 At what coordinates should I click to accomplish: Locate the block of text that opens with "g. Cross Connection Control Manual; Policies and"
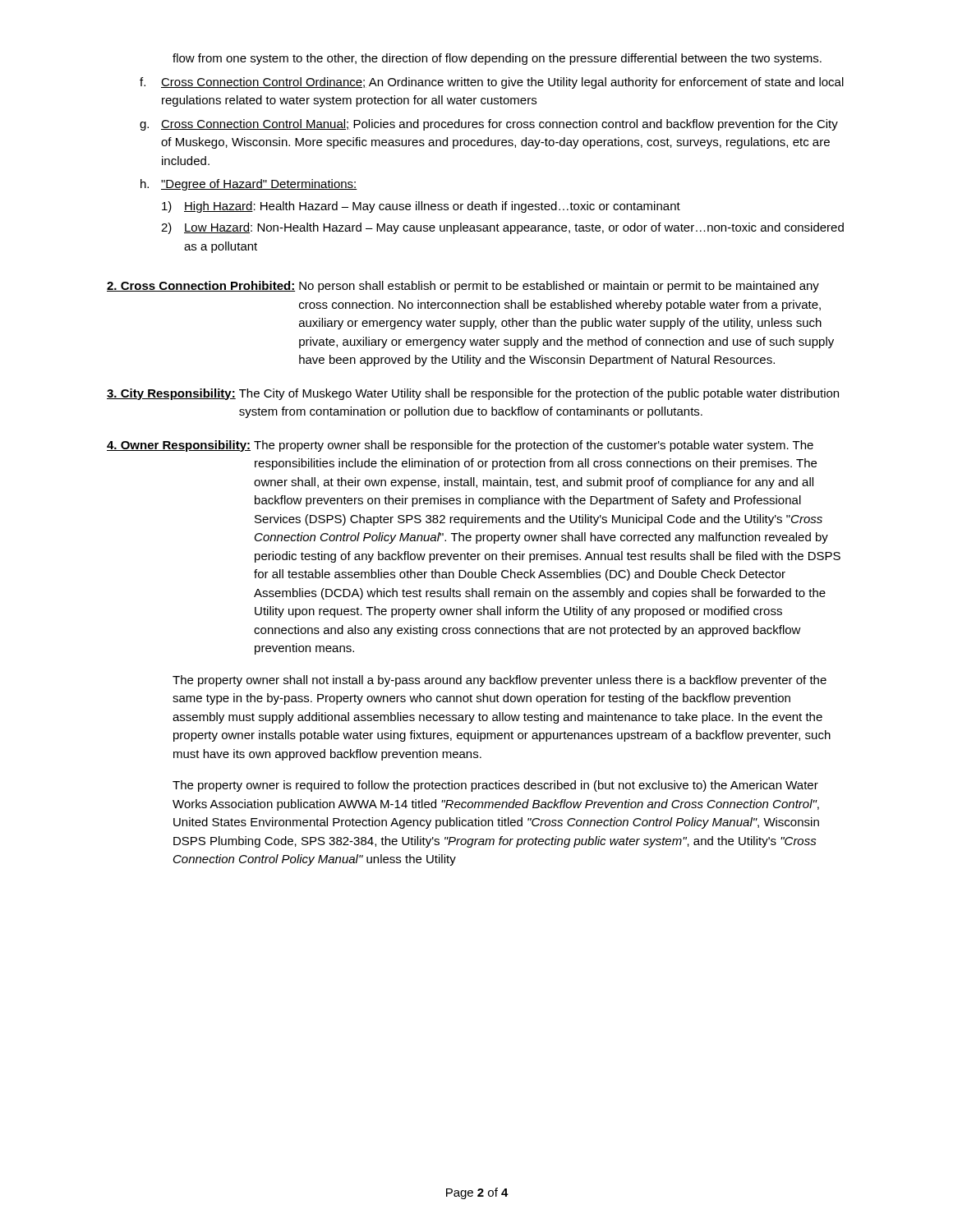pyautogui.click(x=493, y=142)
